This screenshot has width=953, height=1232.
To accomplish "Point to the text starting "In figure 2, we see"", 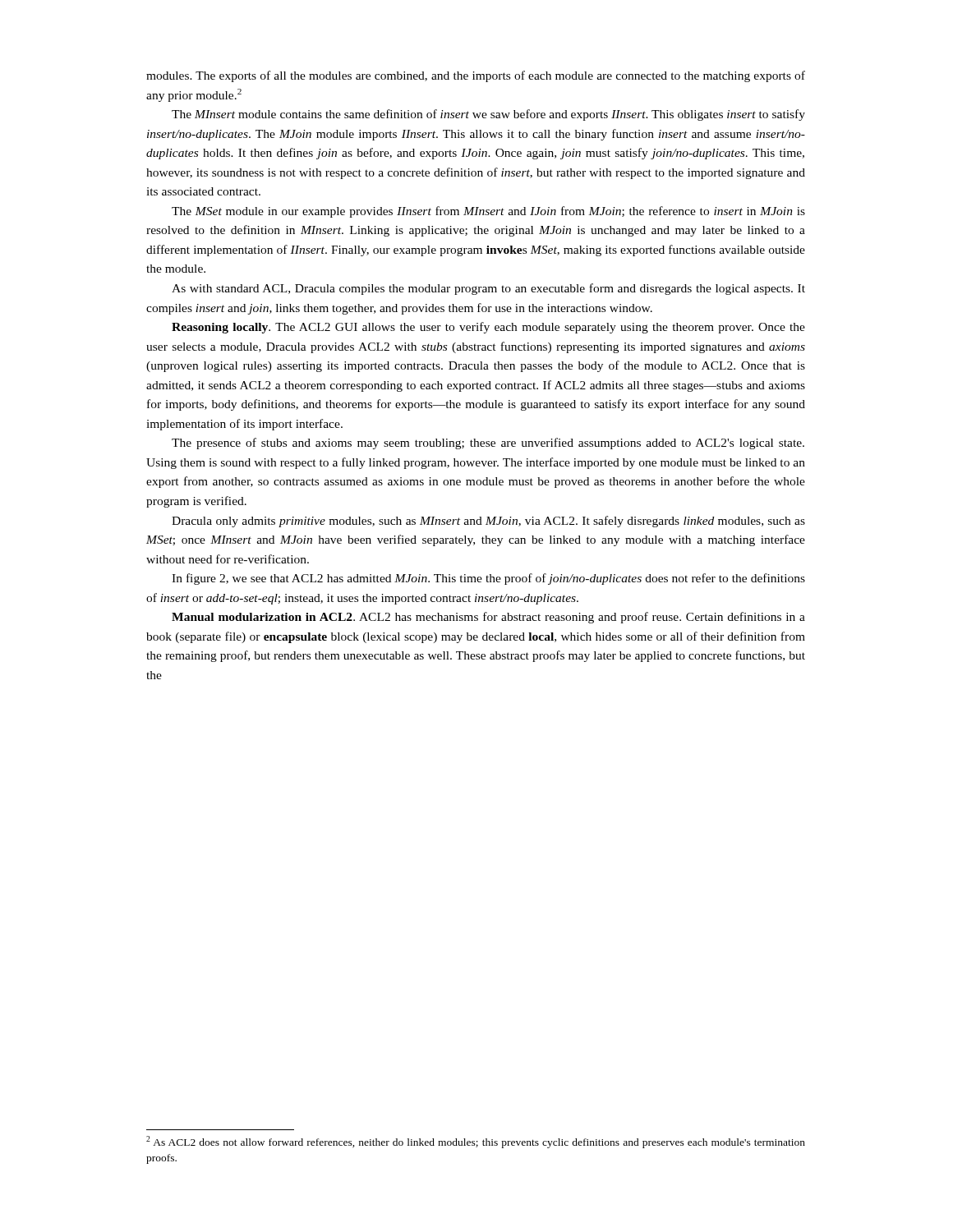I will tap(476, 588).
